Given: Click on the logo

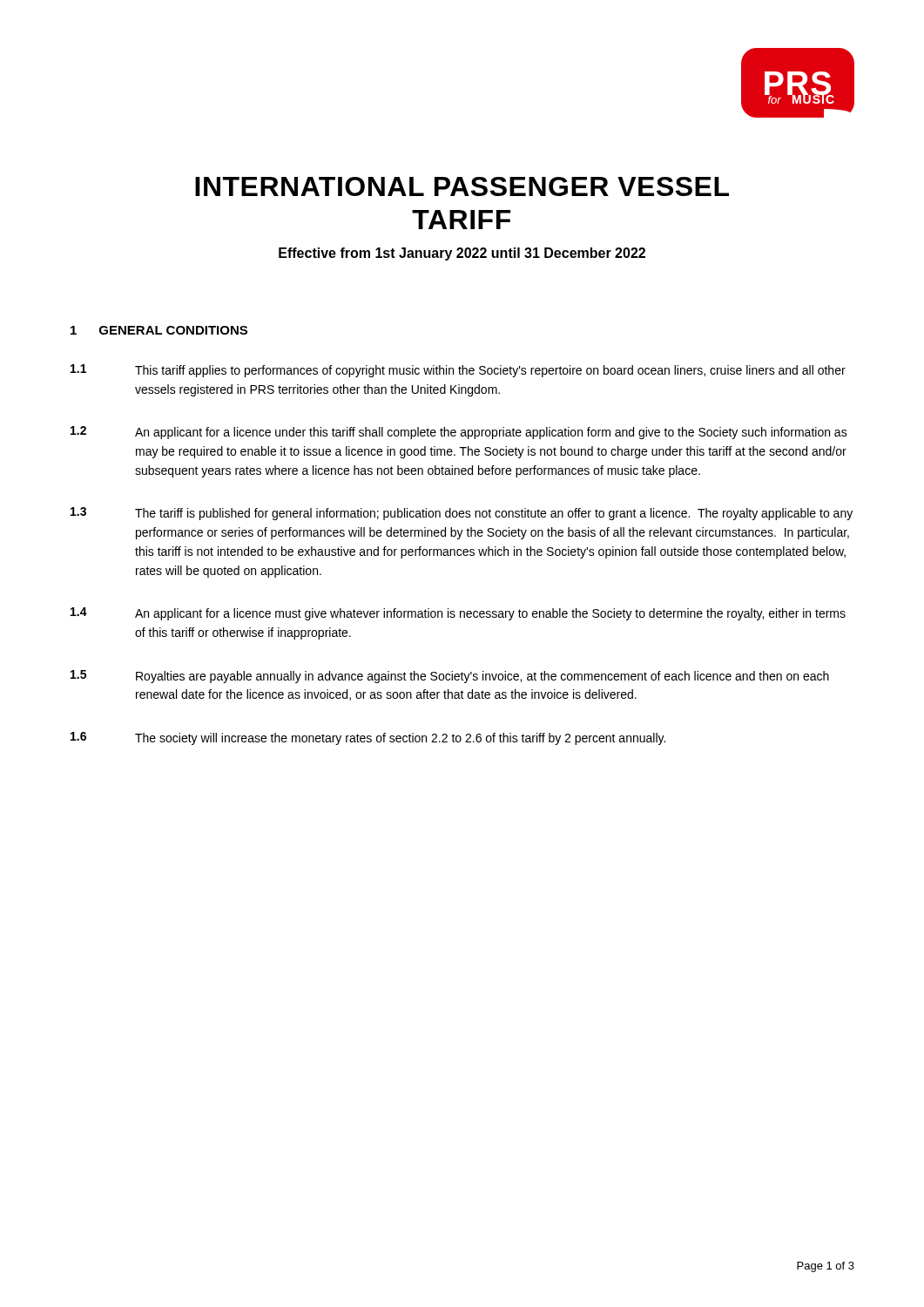Looking at the screenshot, I should tap(798, 93).
